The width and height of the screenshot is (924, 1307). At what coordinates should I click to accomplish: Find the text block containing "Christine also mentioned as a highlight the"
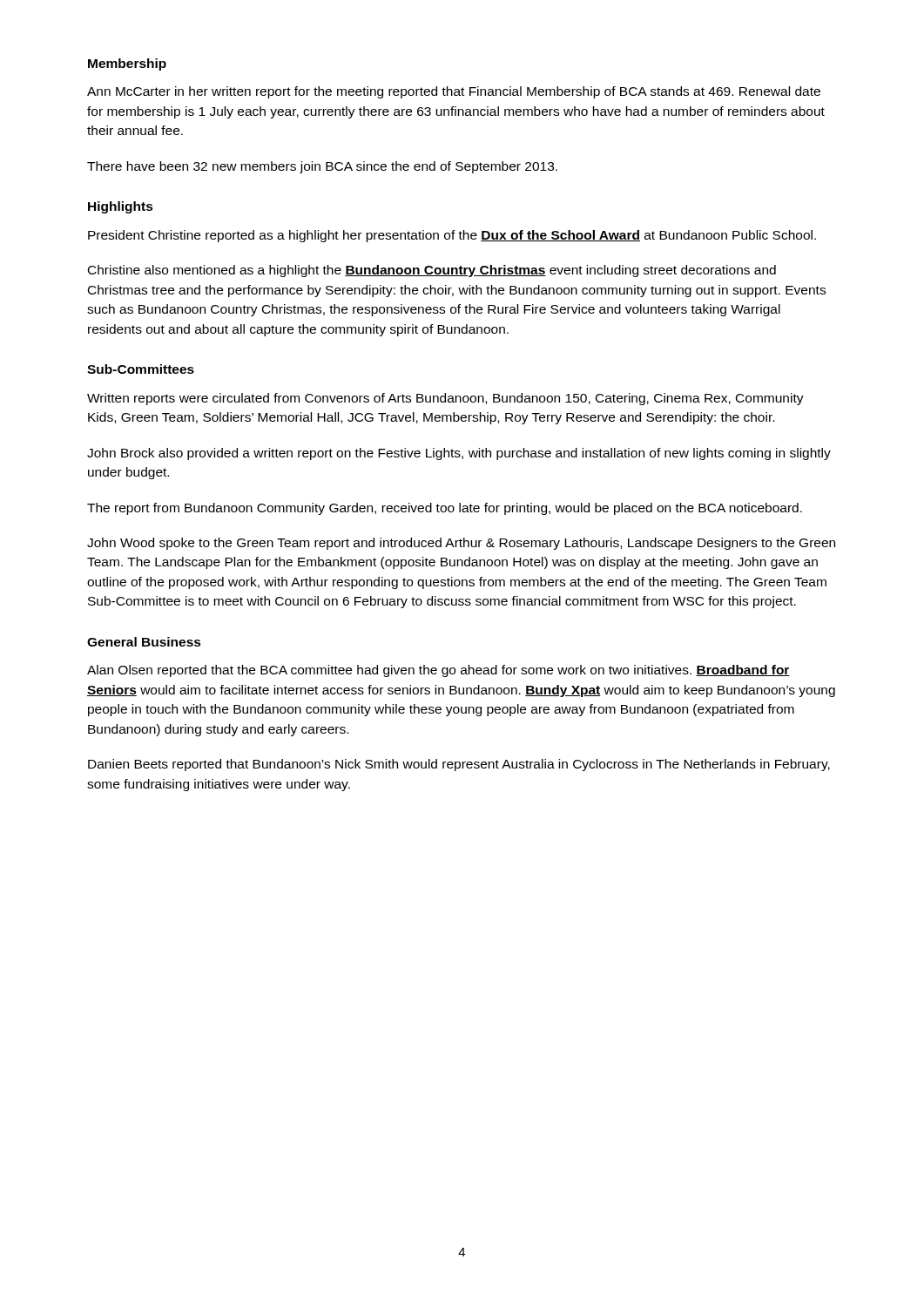tap(457, 299)
